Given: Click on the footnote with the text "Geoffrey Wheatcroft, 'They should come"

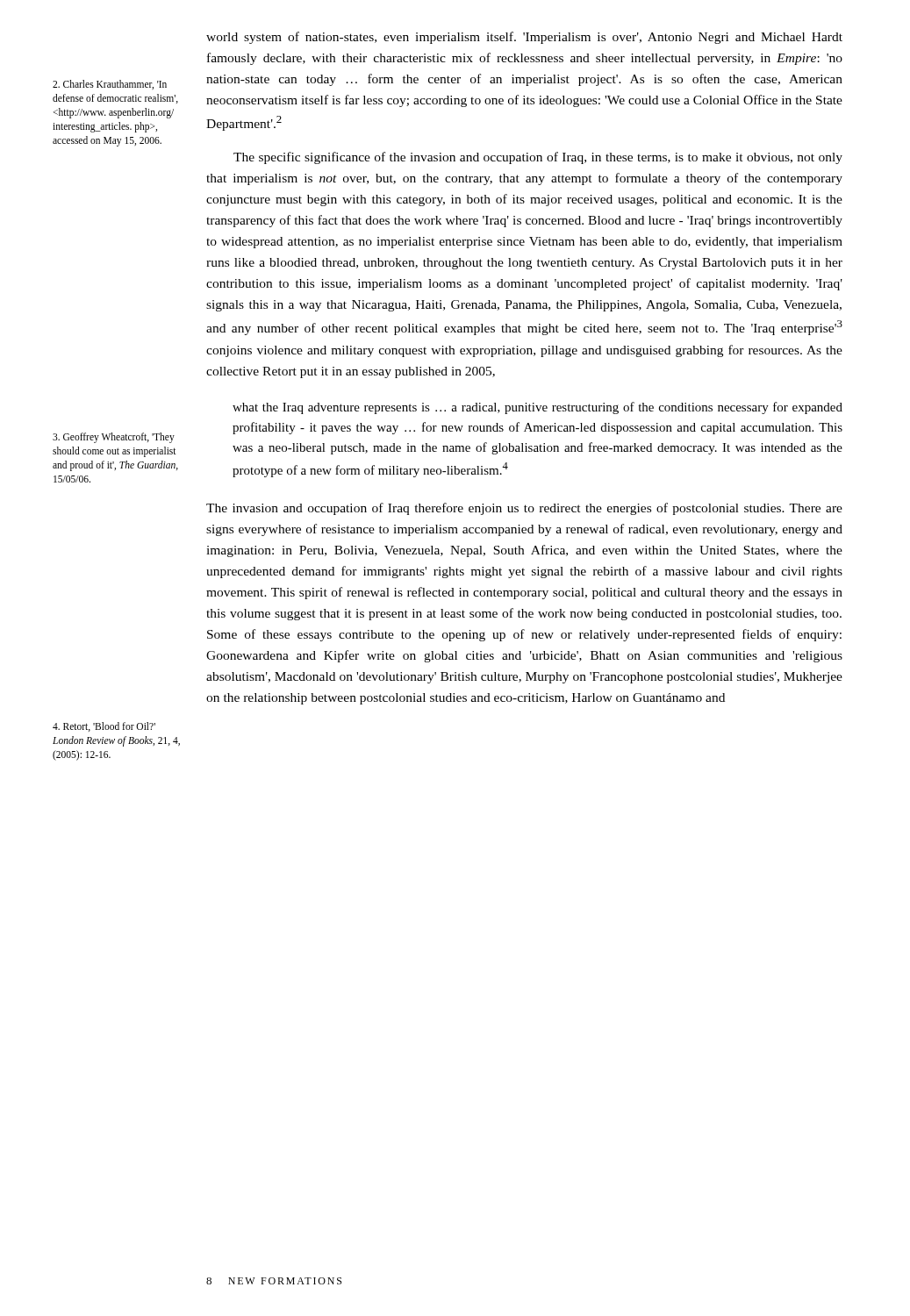Looking at the screenshot, I should coord(115,458).
